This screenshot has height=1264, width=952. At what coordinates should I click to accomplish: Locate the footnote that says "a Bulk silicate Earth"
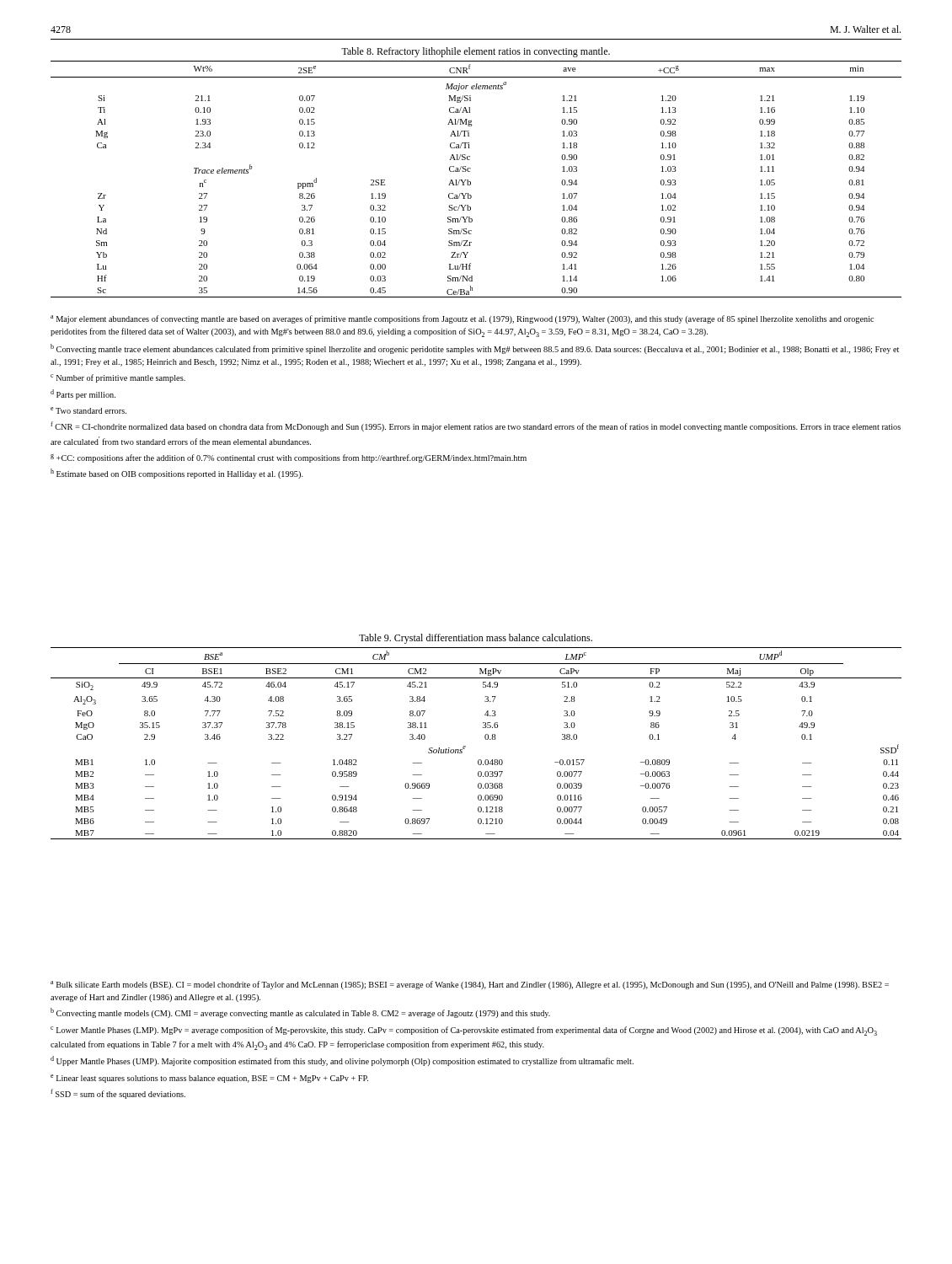pyautogui.click(x=476, y=1040)
